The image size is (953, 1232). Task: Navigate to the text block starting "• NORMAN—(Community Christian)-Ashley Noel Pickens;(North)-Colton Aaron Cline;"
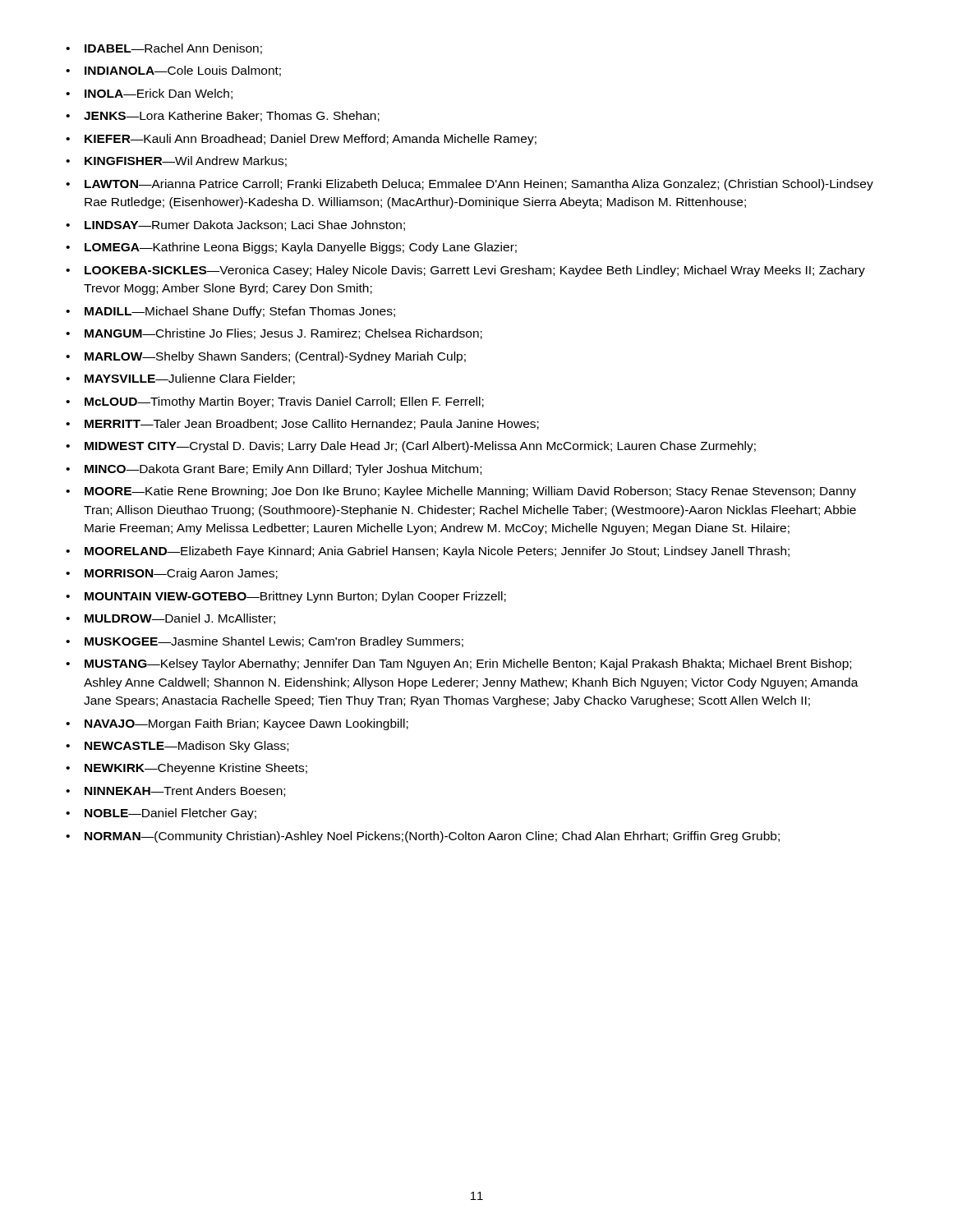point(476,836)
